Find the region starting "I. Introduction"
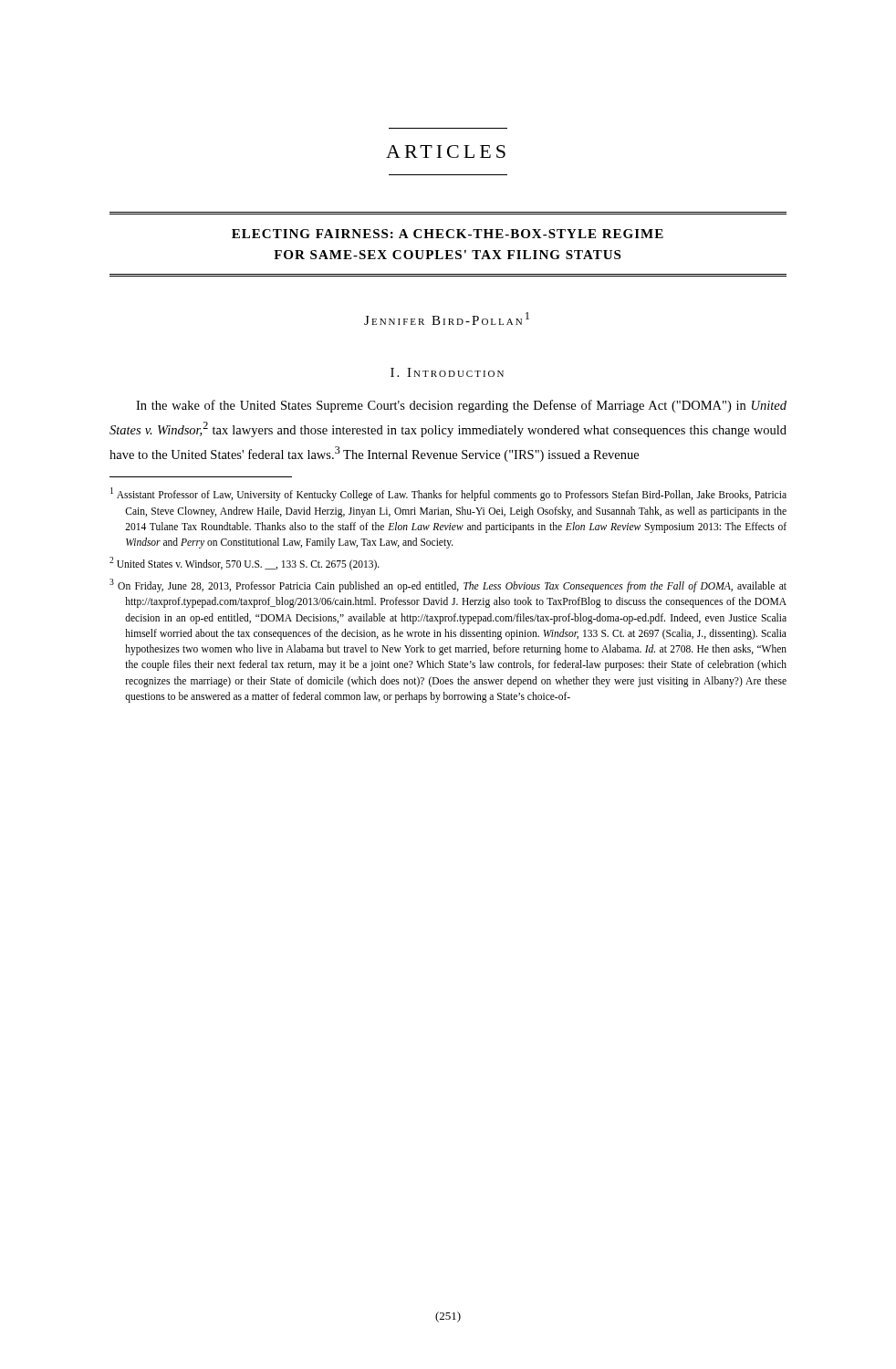 tap(448, 372)
